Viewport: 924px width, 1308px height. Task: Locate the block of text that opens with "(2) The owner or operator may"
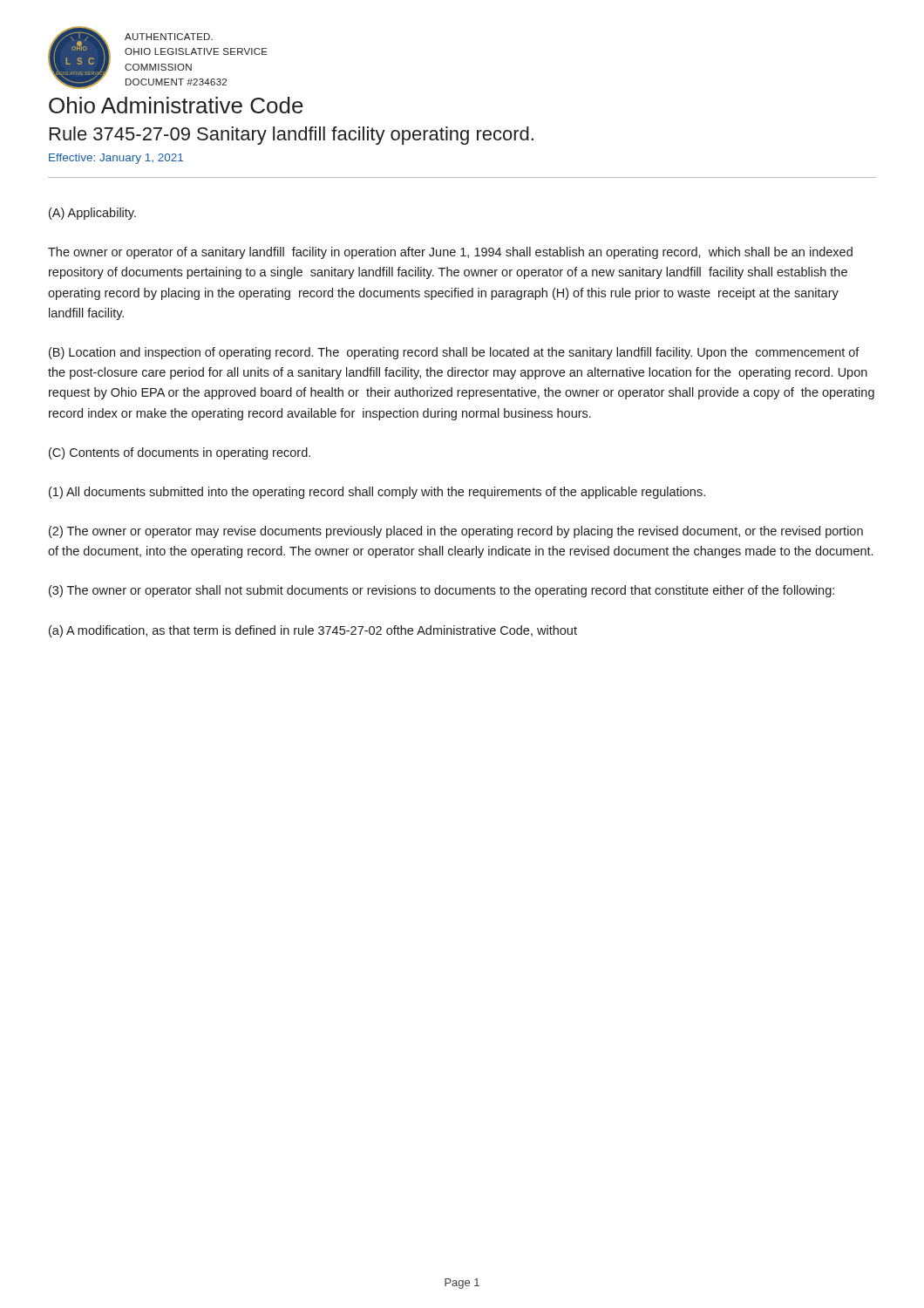coord(461,541)
